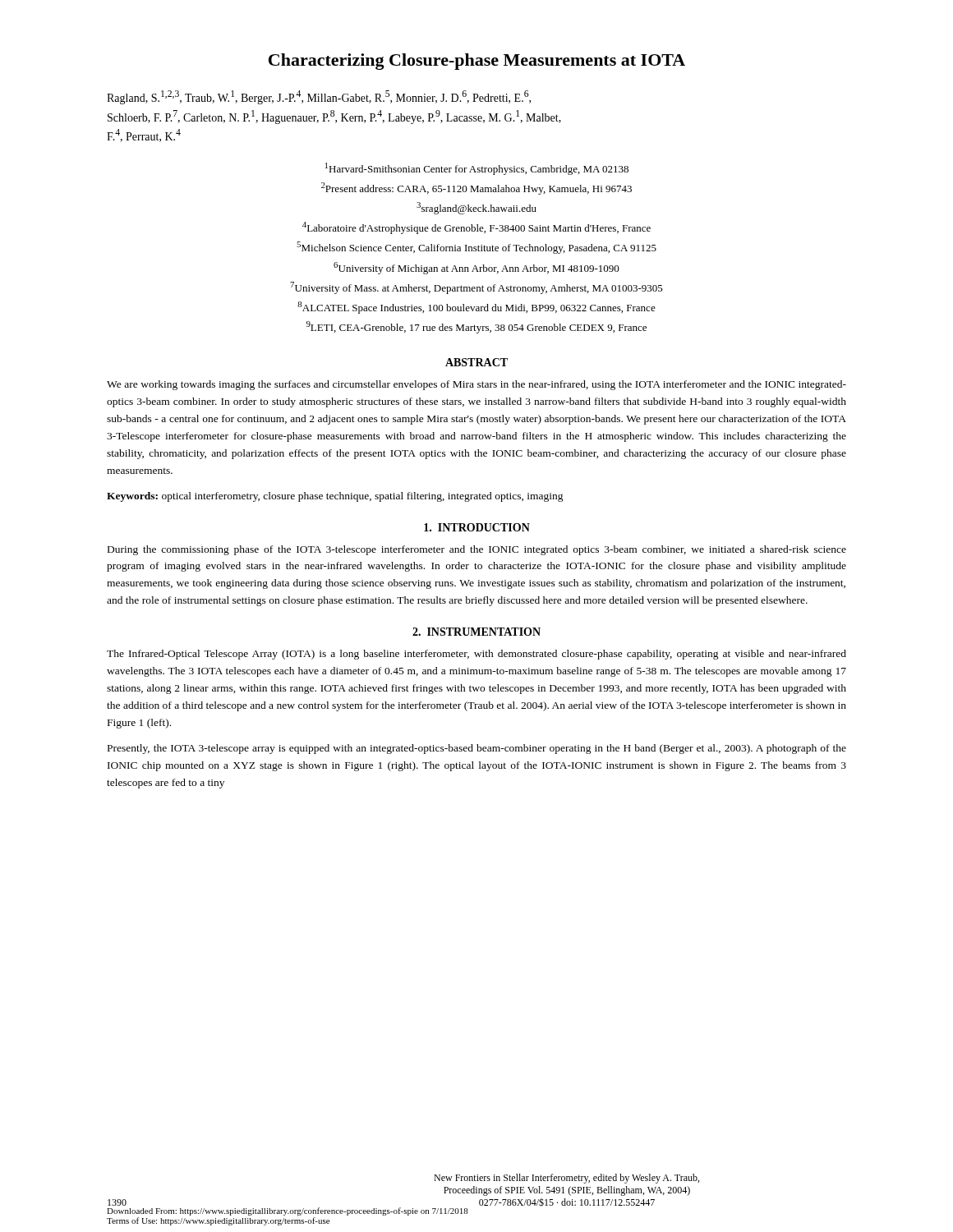This screenshot has width=953, height=1232.
Task: Point to the element starting "The Infrared-Optical Telescope Array (IOTA) is a long"
Action: (476, 688)
